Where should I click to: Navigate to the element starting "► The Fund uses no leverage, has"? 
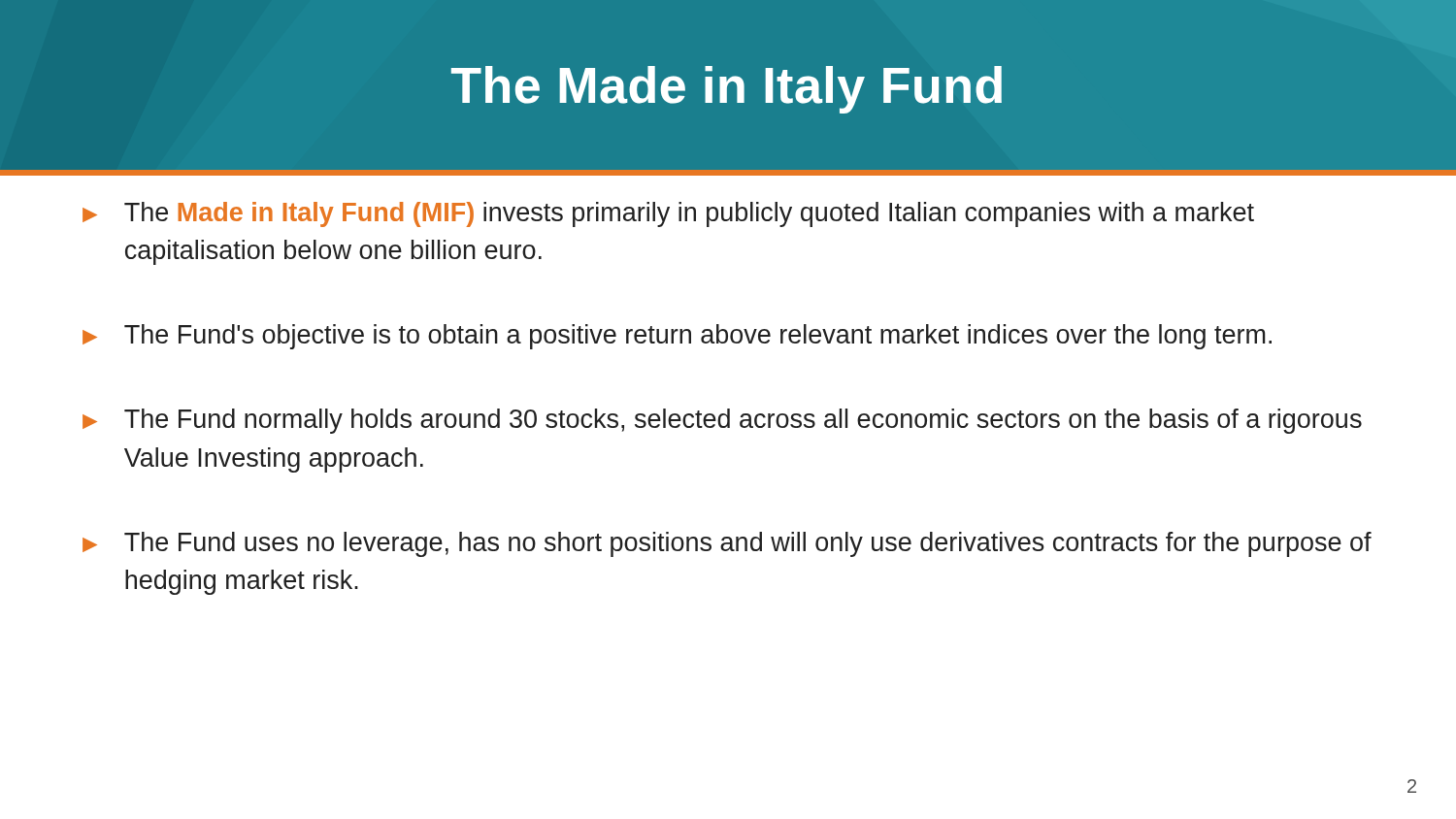coord(728,562)
